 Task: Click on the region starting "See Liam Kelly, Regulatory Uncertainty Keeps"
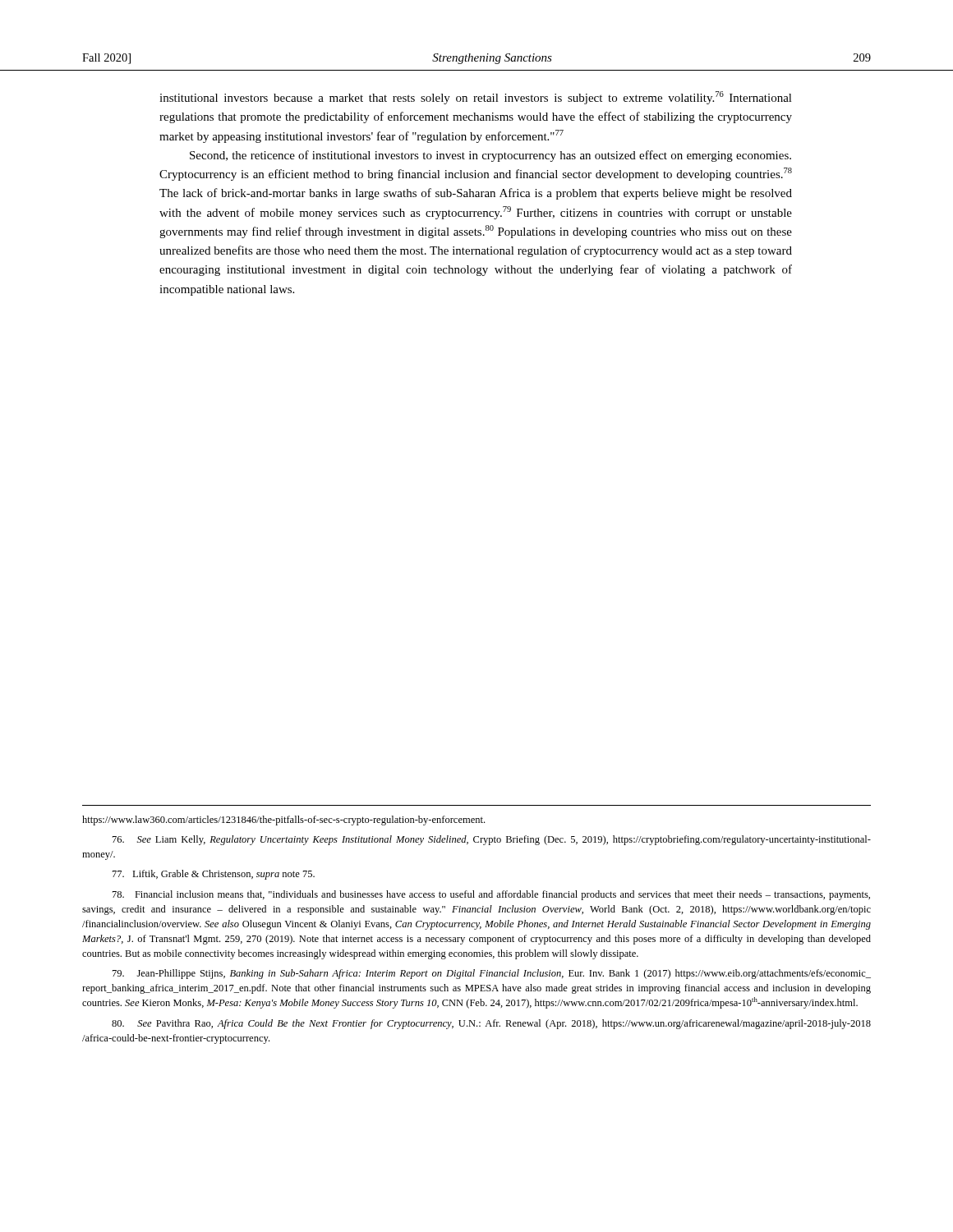coord(476,847)
